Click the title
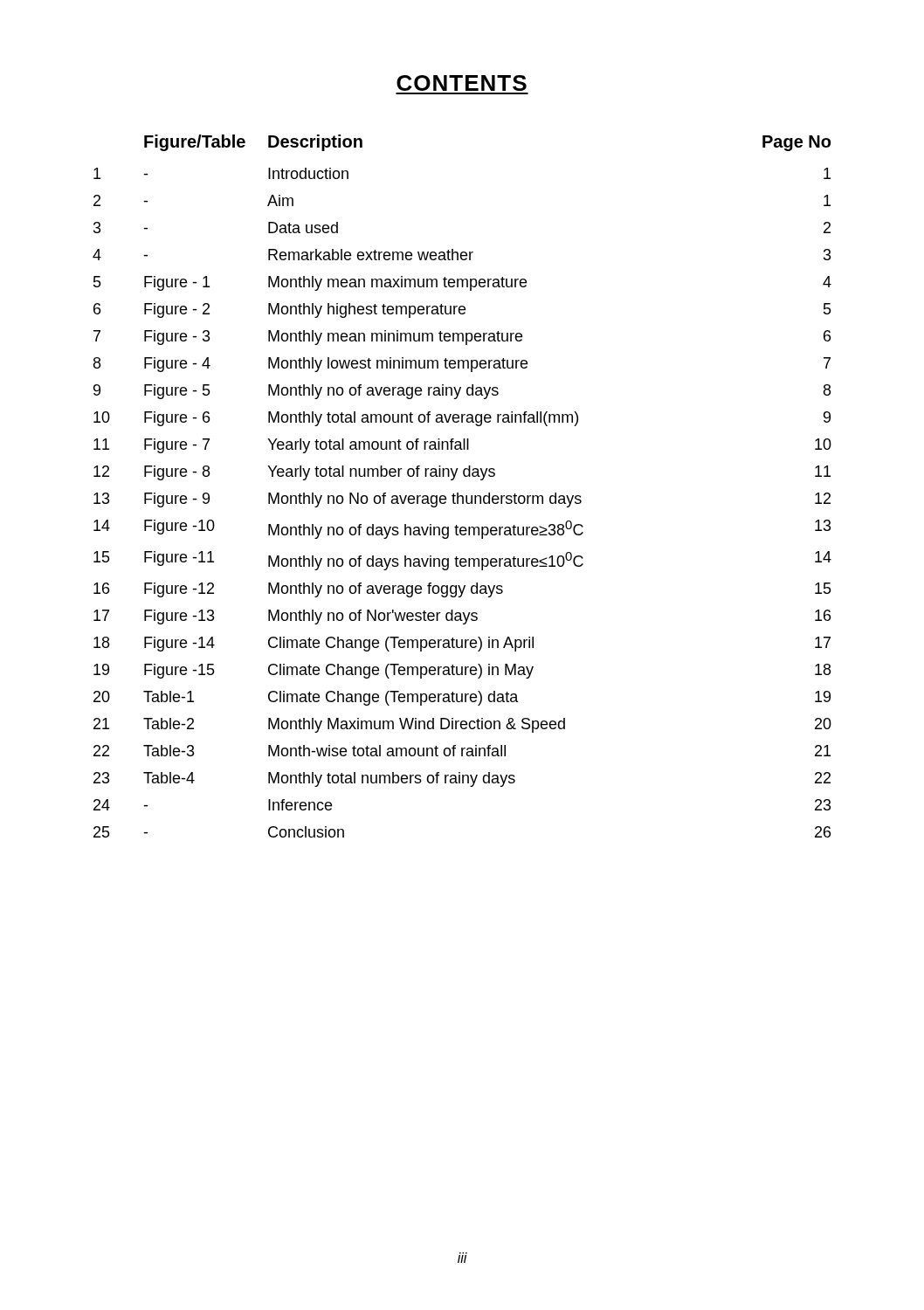The image size is (924, 1310). 462,83
